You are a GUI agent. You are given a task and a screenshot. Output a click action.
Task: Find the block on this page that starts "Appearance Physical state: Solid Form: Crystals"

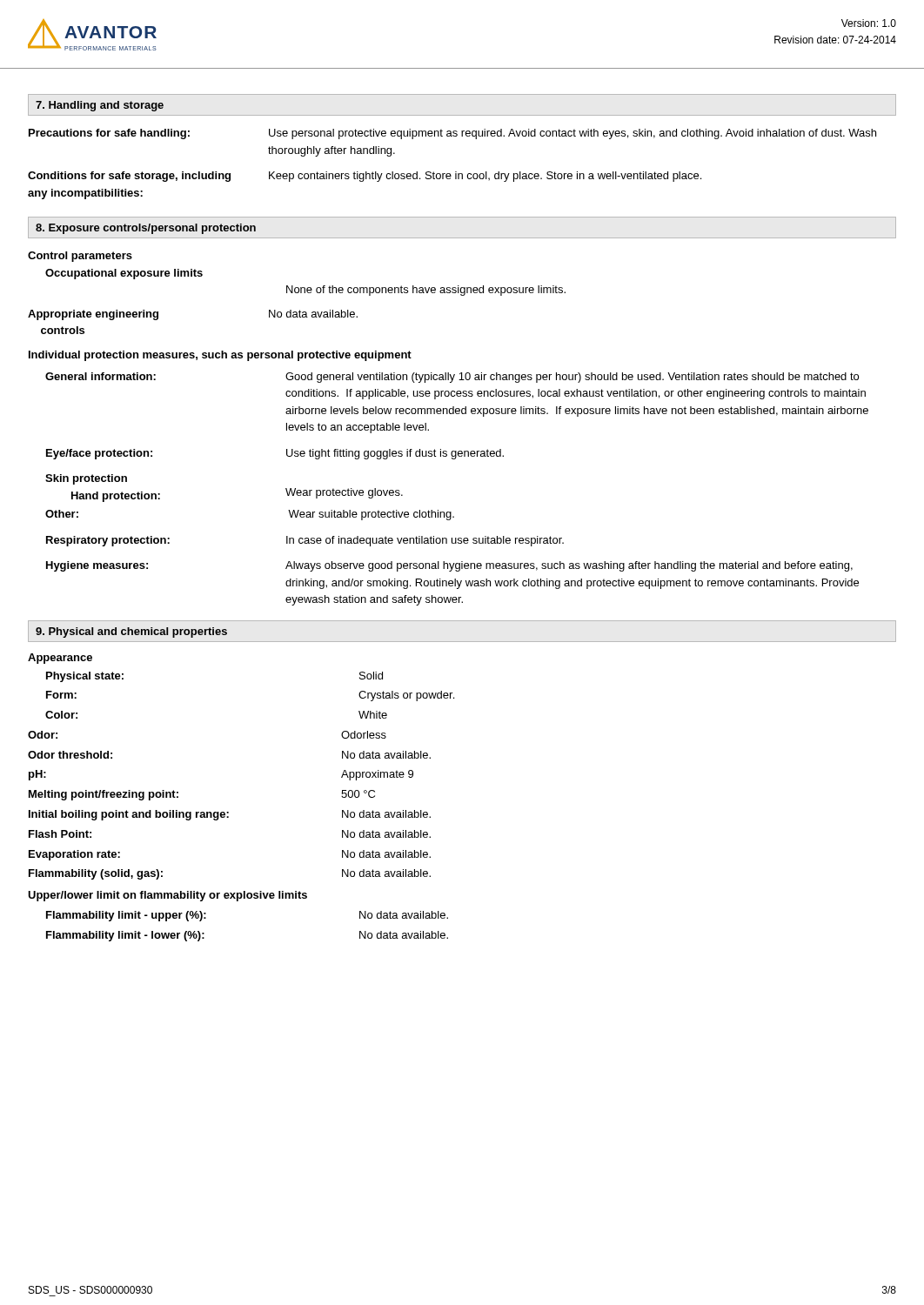(60, 659)
